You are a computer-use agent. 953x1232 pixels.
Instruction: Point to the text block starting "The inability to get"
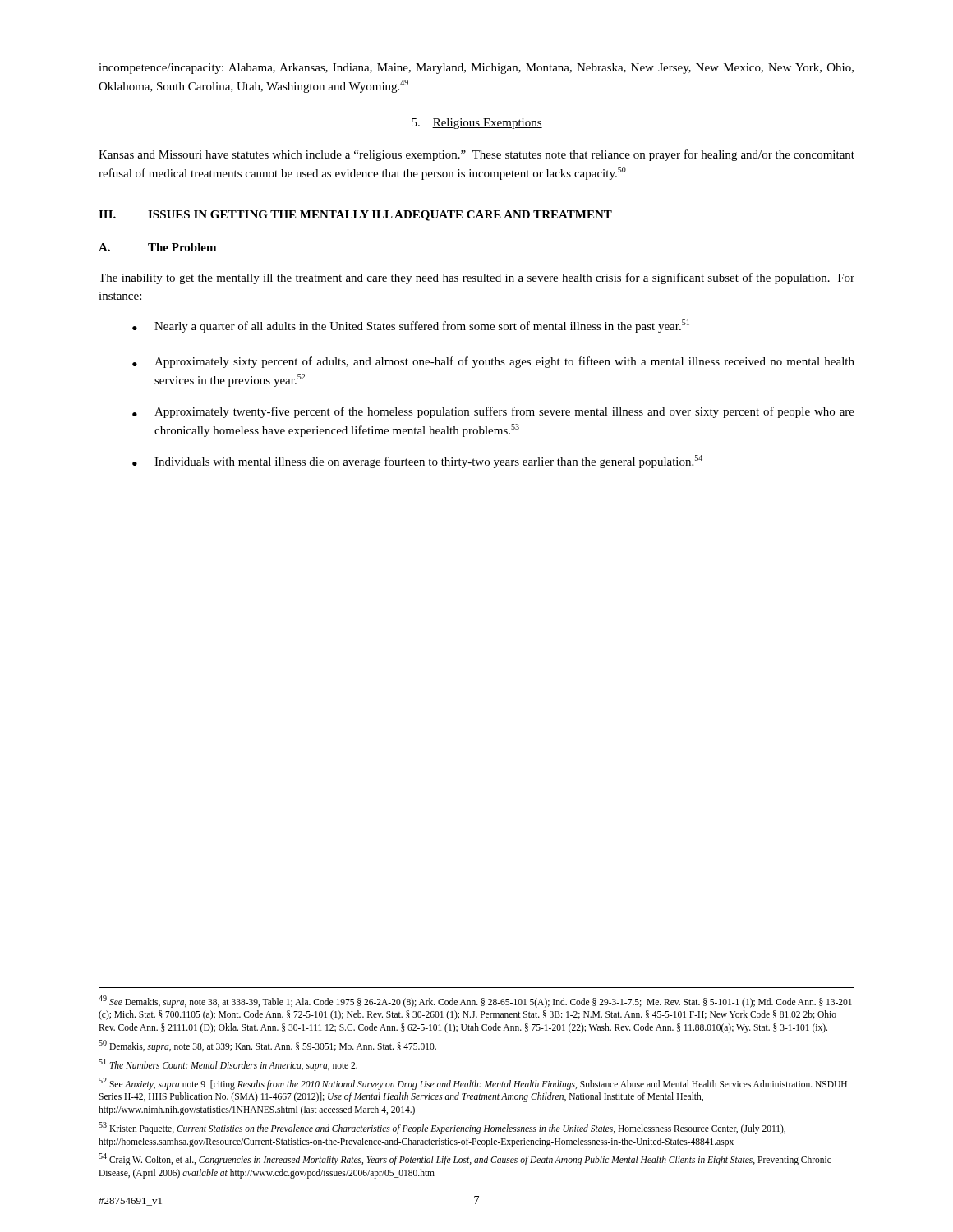coord(476,287)
